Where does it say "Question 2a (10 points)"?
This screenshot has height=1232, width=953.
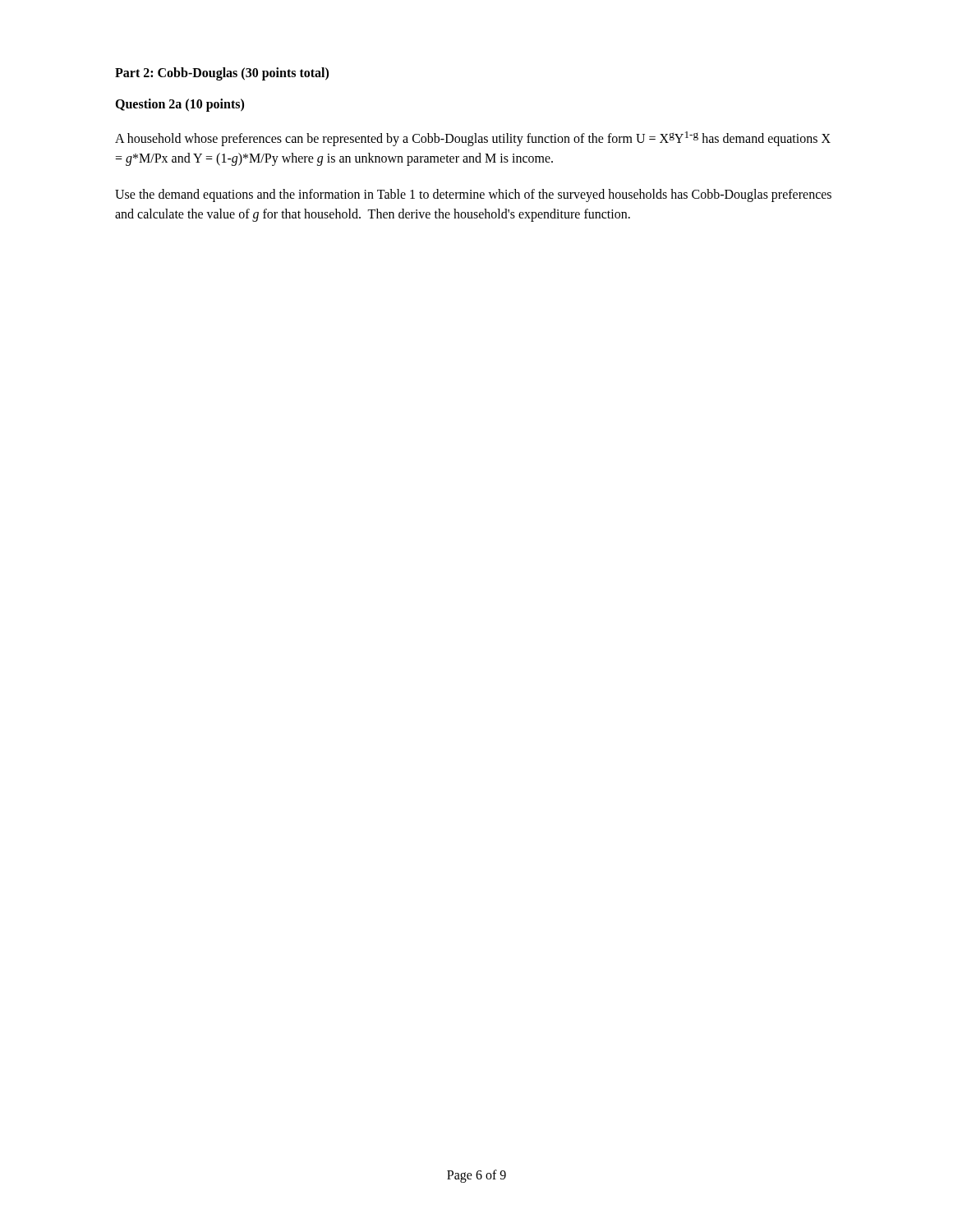180,104
